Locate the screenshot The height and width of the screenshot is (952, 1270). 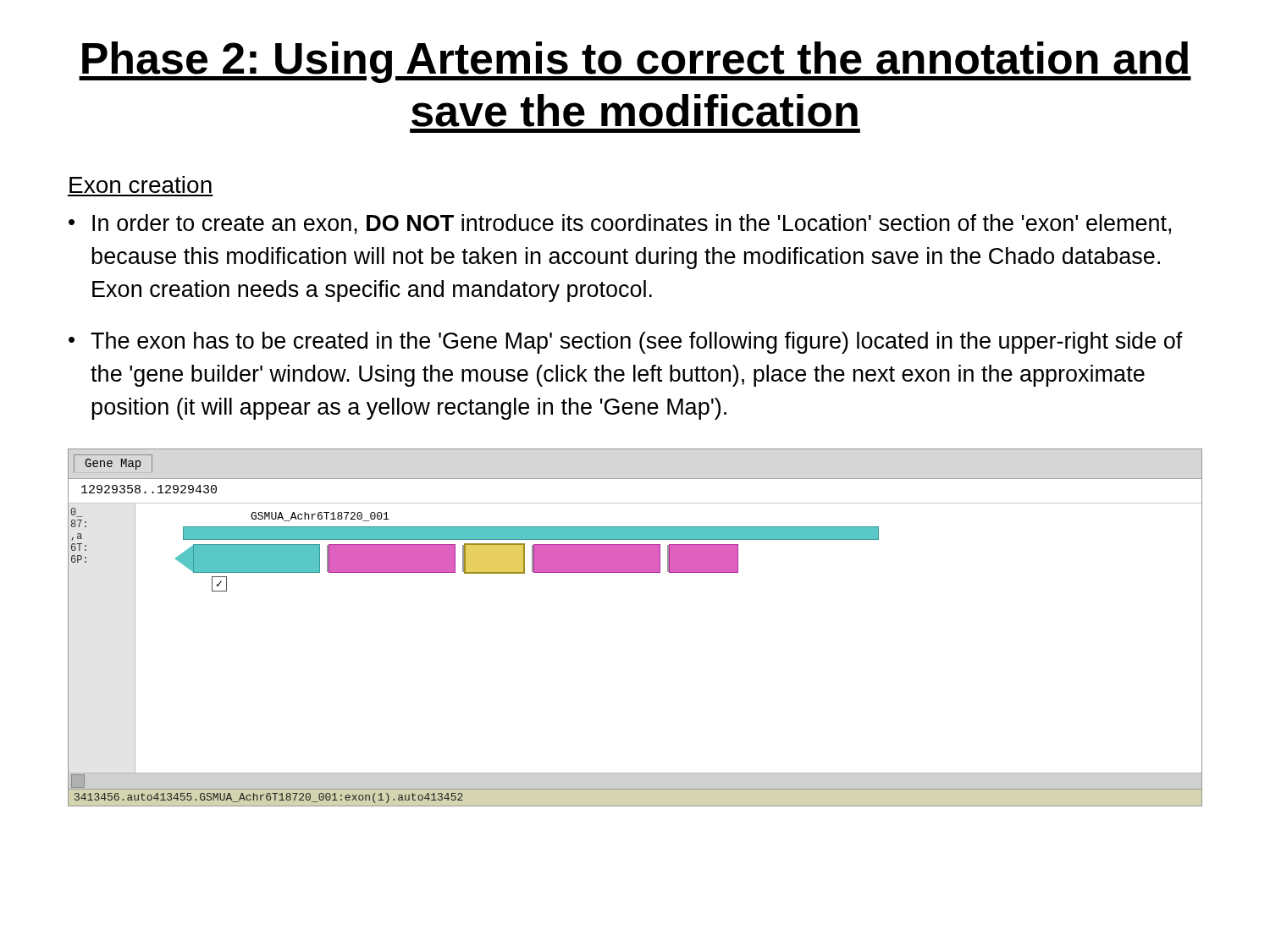[x=635, y=627]
